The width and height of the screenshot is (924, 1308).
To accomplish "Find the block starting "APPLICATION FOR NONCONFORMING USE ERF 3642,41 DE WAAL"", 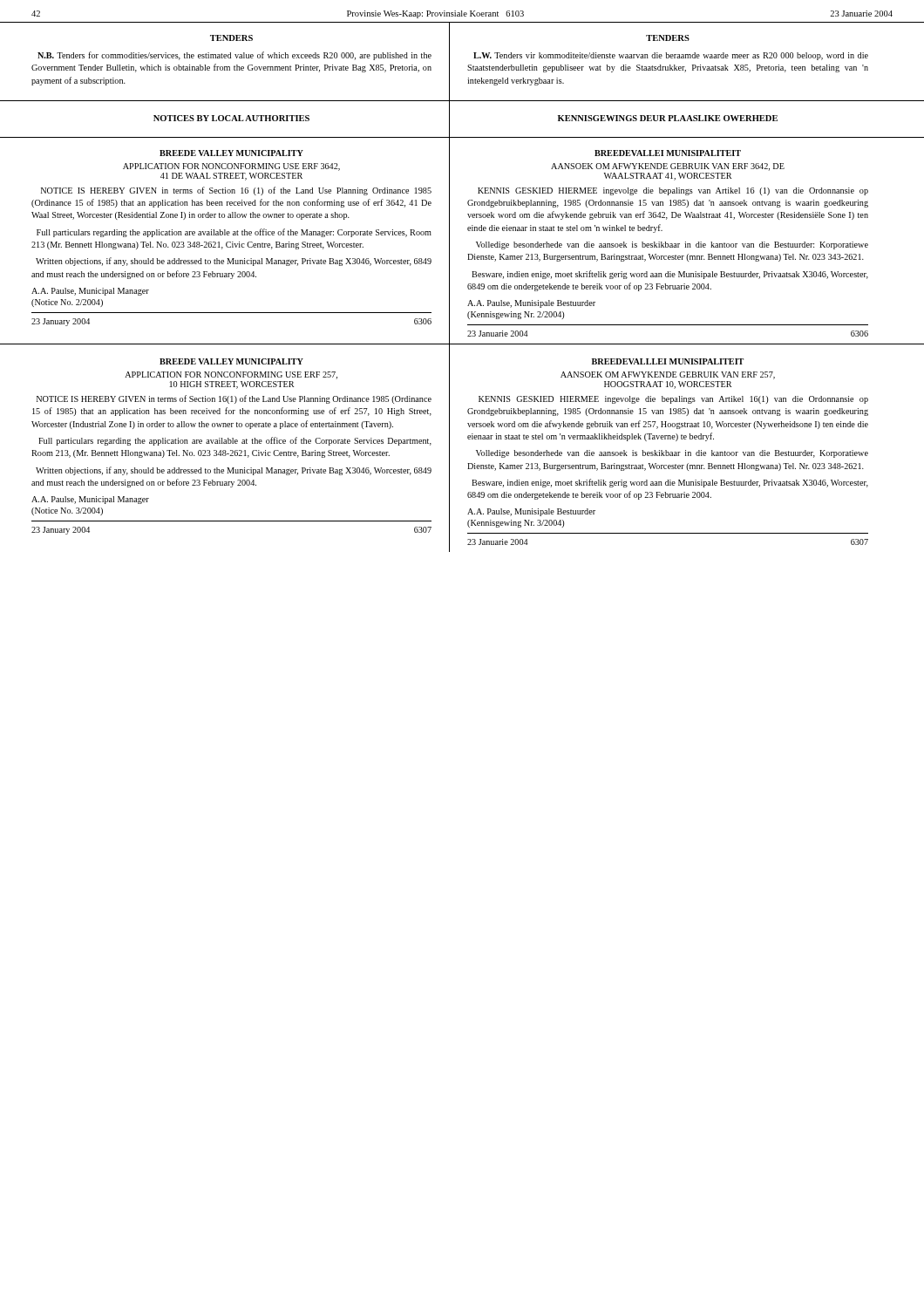I will pyautogui.click(x=231, y=171).
